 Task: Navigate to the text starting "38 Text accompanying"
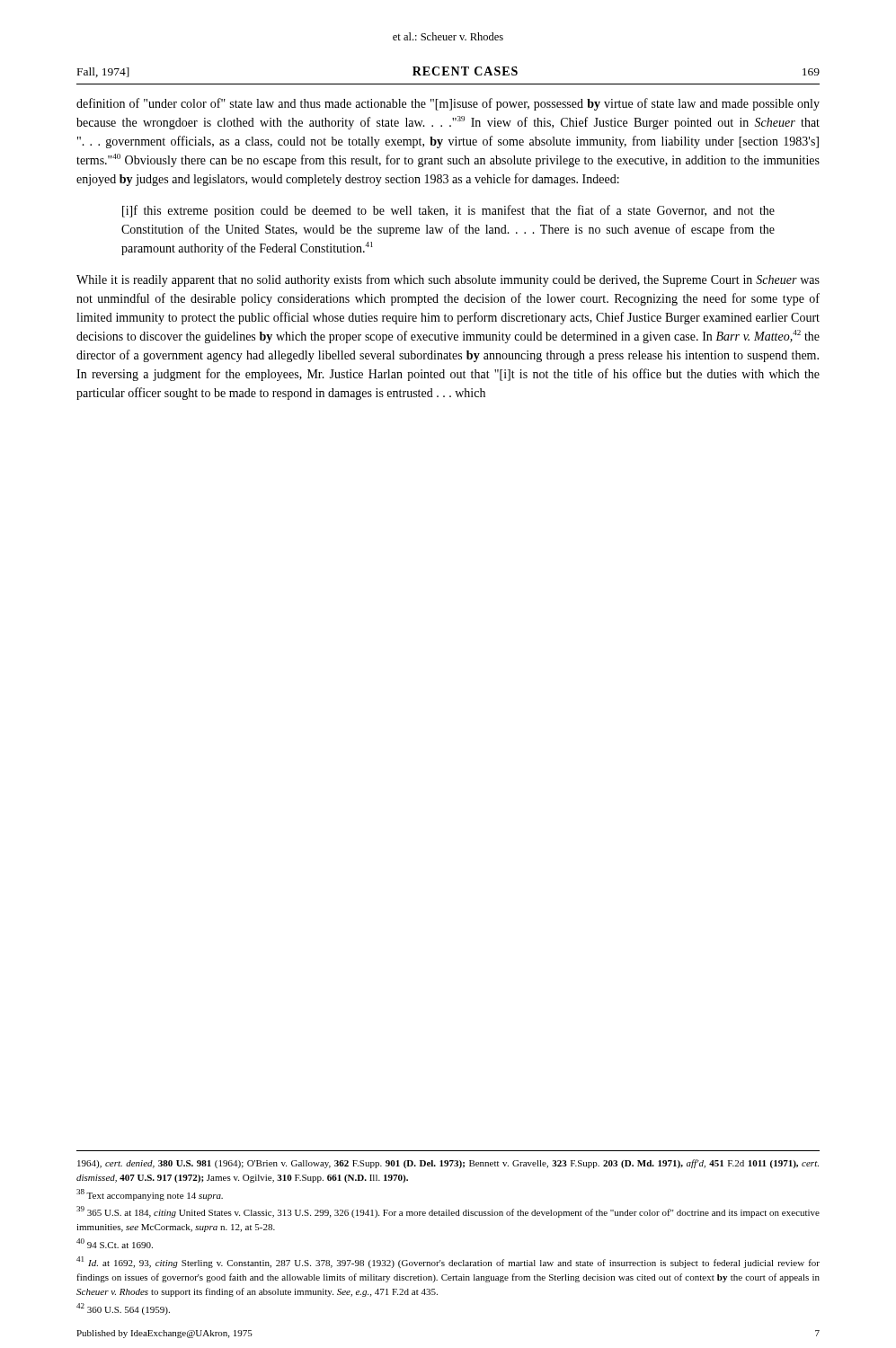click(150, 1194)
